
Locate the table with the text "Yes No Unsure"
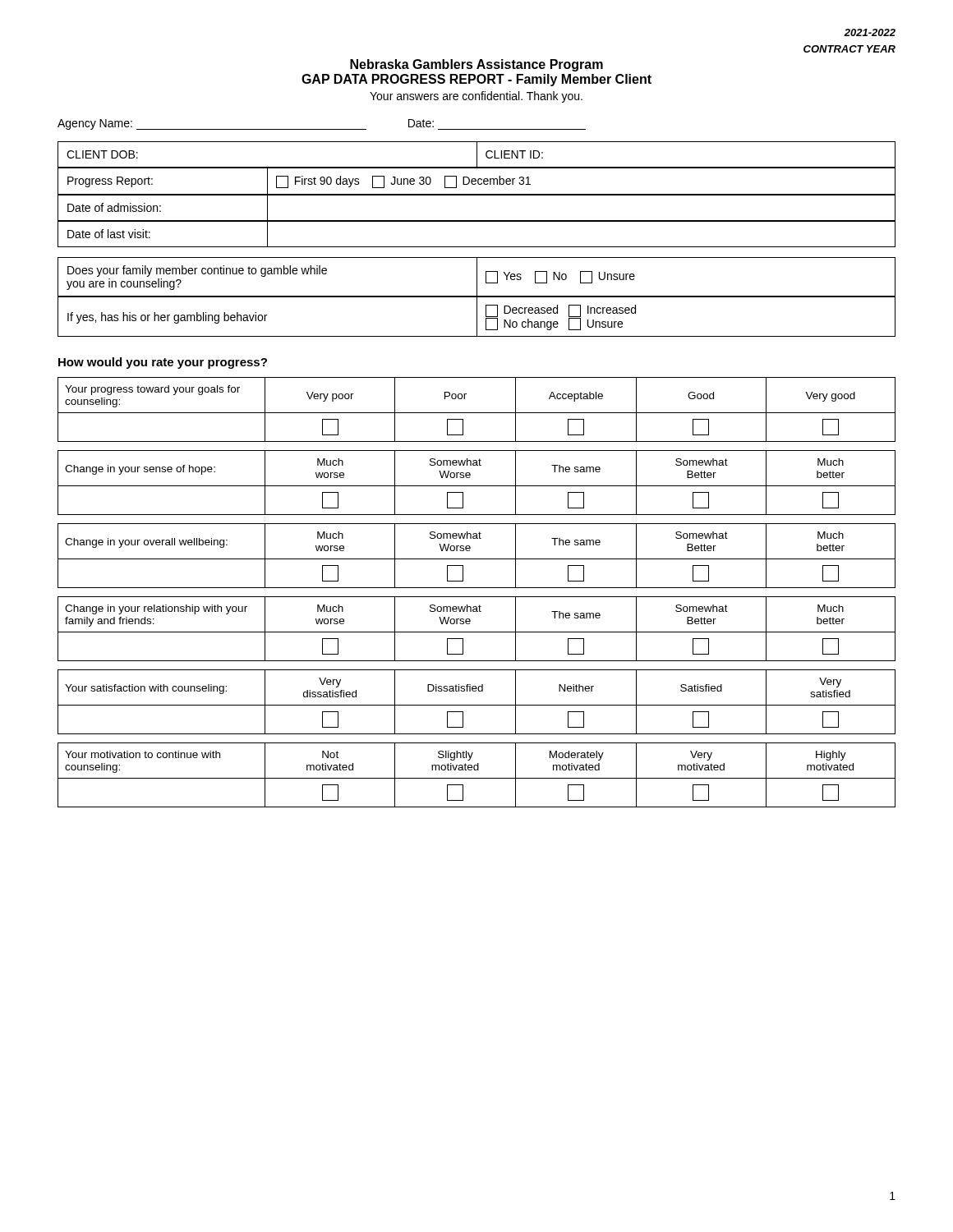pyautogui.click(x=476, y=277)
